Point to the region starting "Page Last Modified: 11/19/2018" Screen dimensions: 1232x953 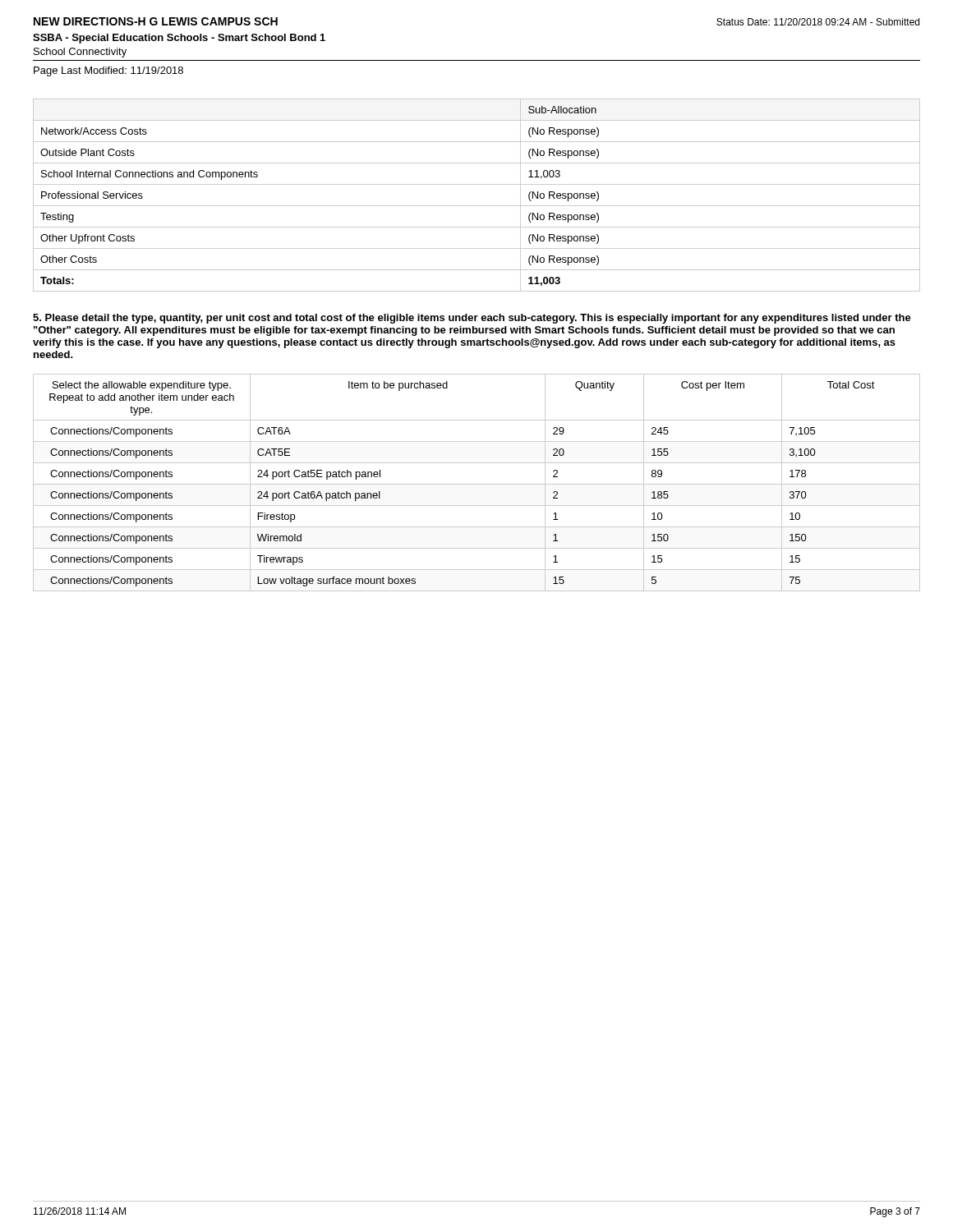108,70
